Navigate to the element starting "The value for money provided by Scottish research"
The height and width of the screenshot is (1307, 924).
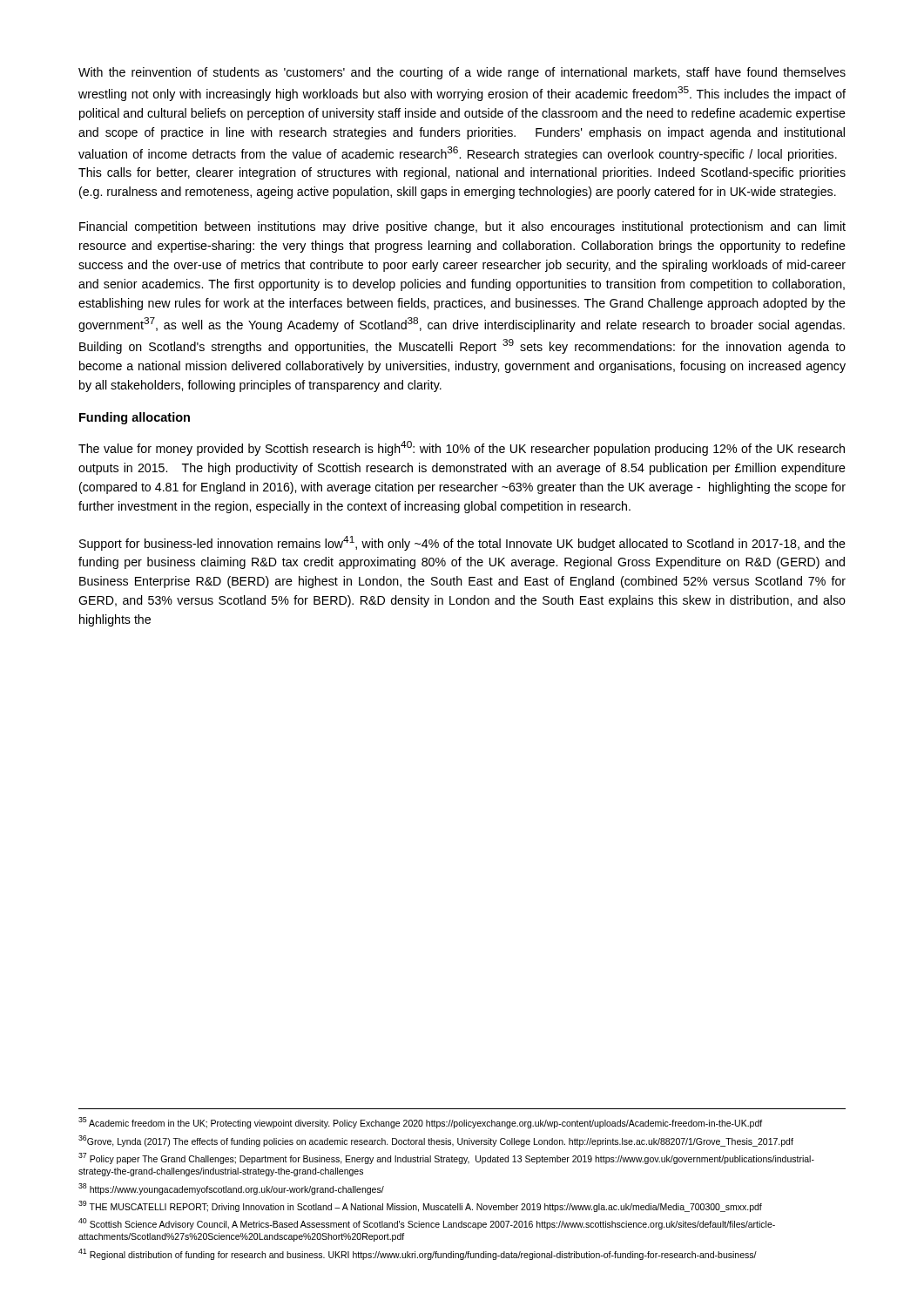(462, 476)
